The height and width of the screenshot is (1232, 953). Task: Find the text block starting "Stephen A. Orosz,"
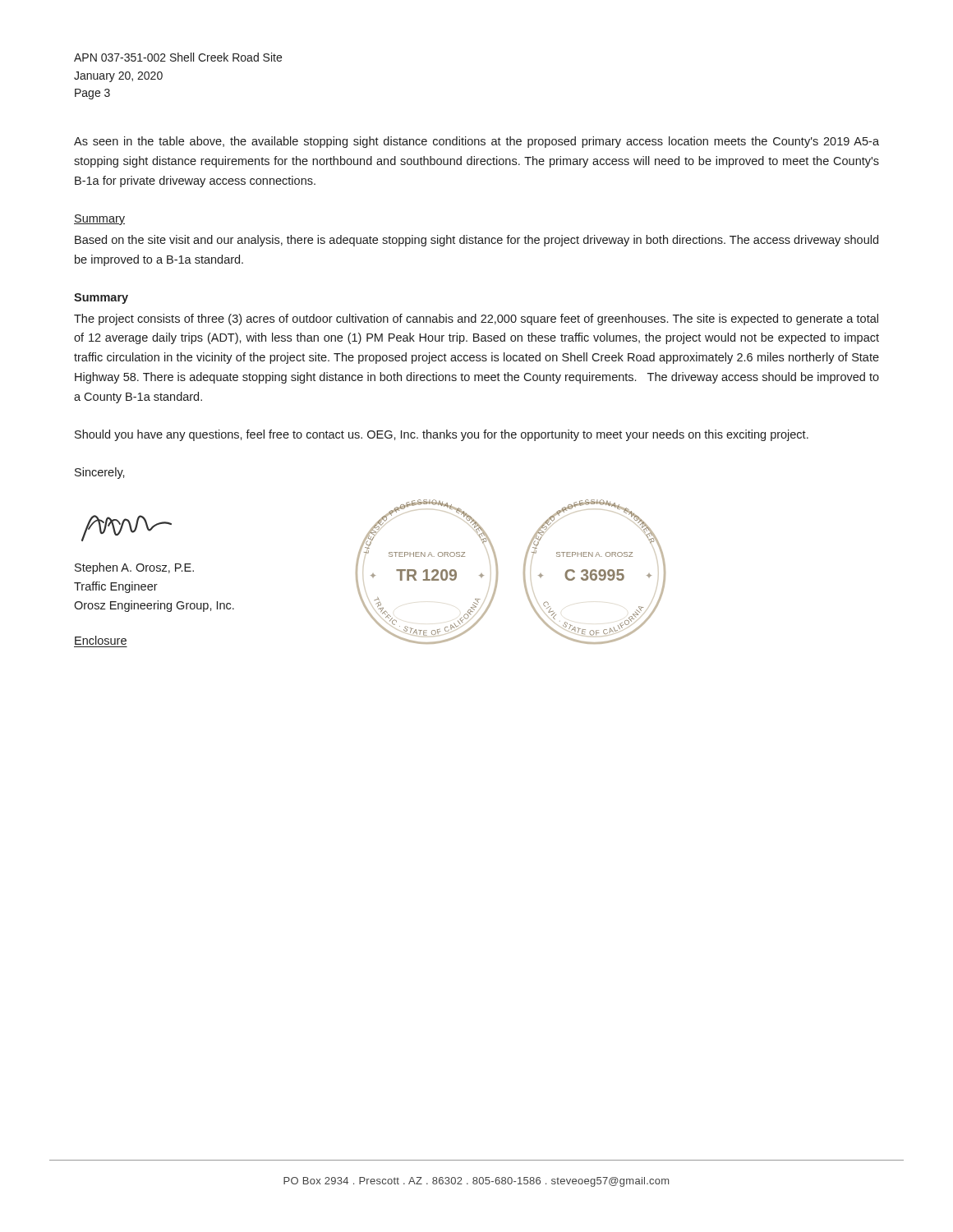154,587
